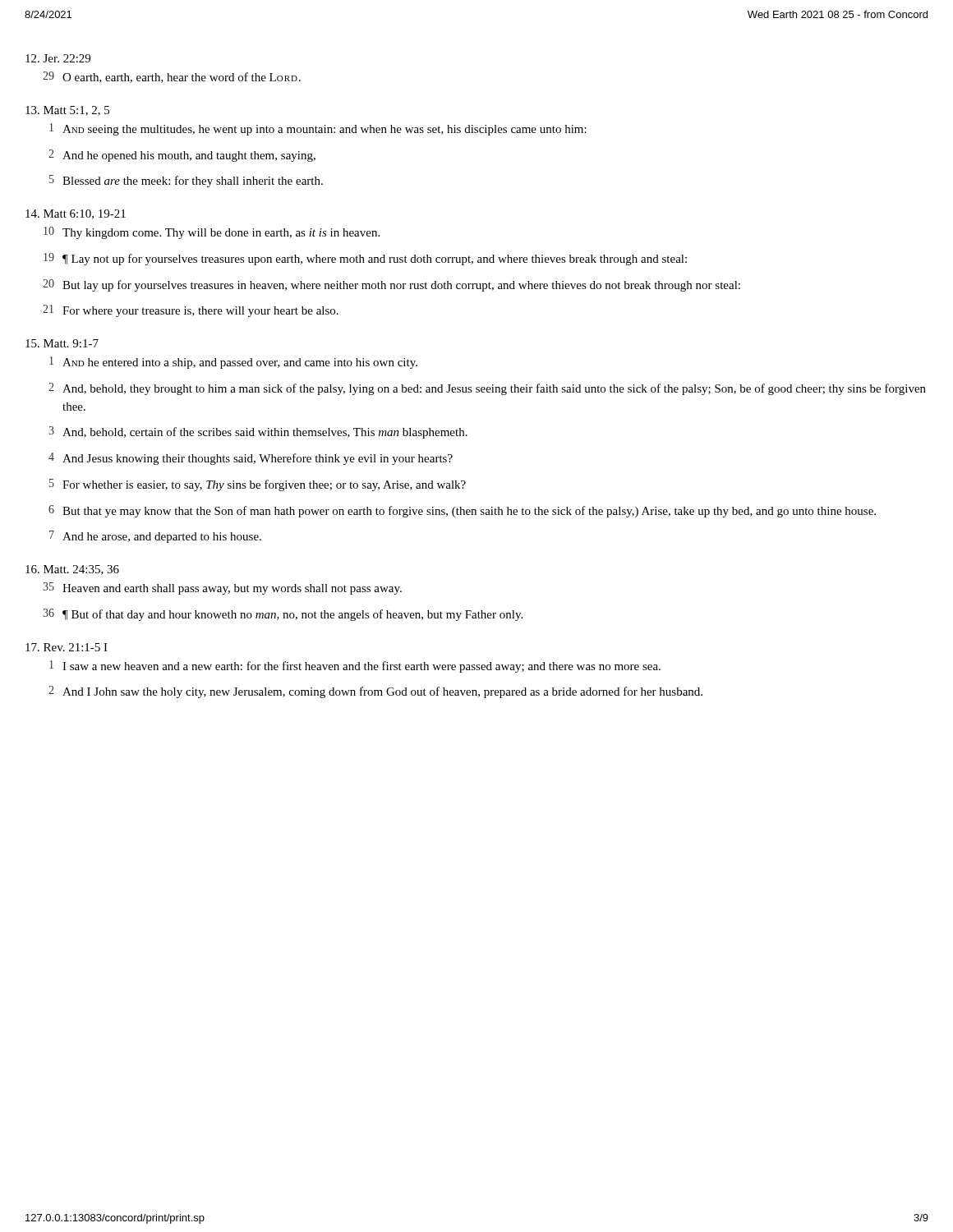This screenshot has height=1232, width=953.
Task: Point to "15. Matt. 9:1-7"
Action: tap(62, 343)
